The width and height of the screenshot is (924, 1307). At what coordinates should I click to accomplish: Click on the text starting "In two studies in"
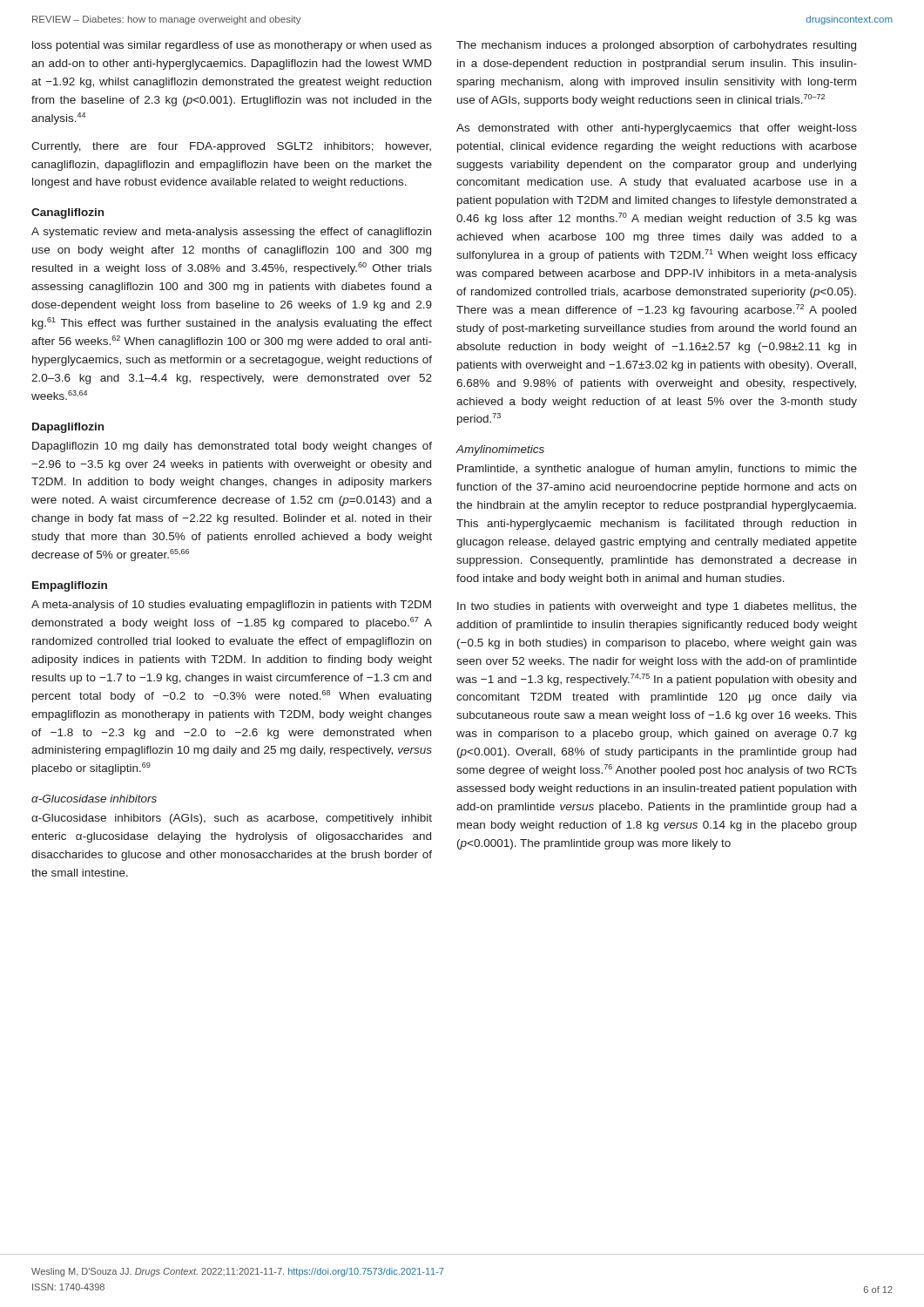657,725
